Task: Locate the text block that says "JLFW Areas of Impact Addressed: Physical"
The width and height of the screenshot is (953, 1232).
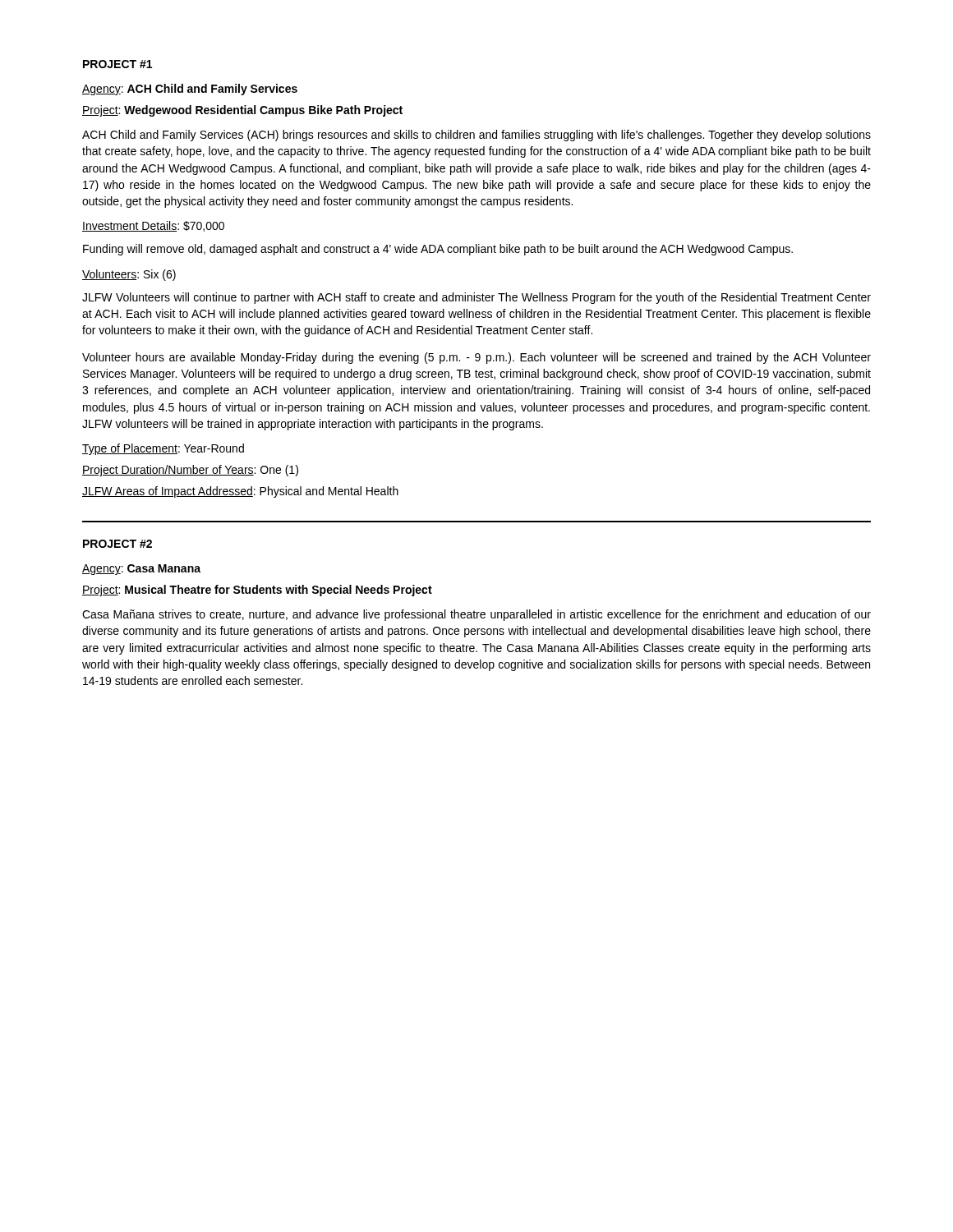Action: [240, 491]
